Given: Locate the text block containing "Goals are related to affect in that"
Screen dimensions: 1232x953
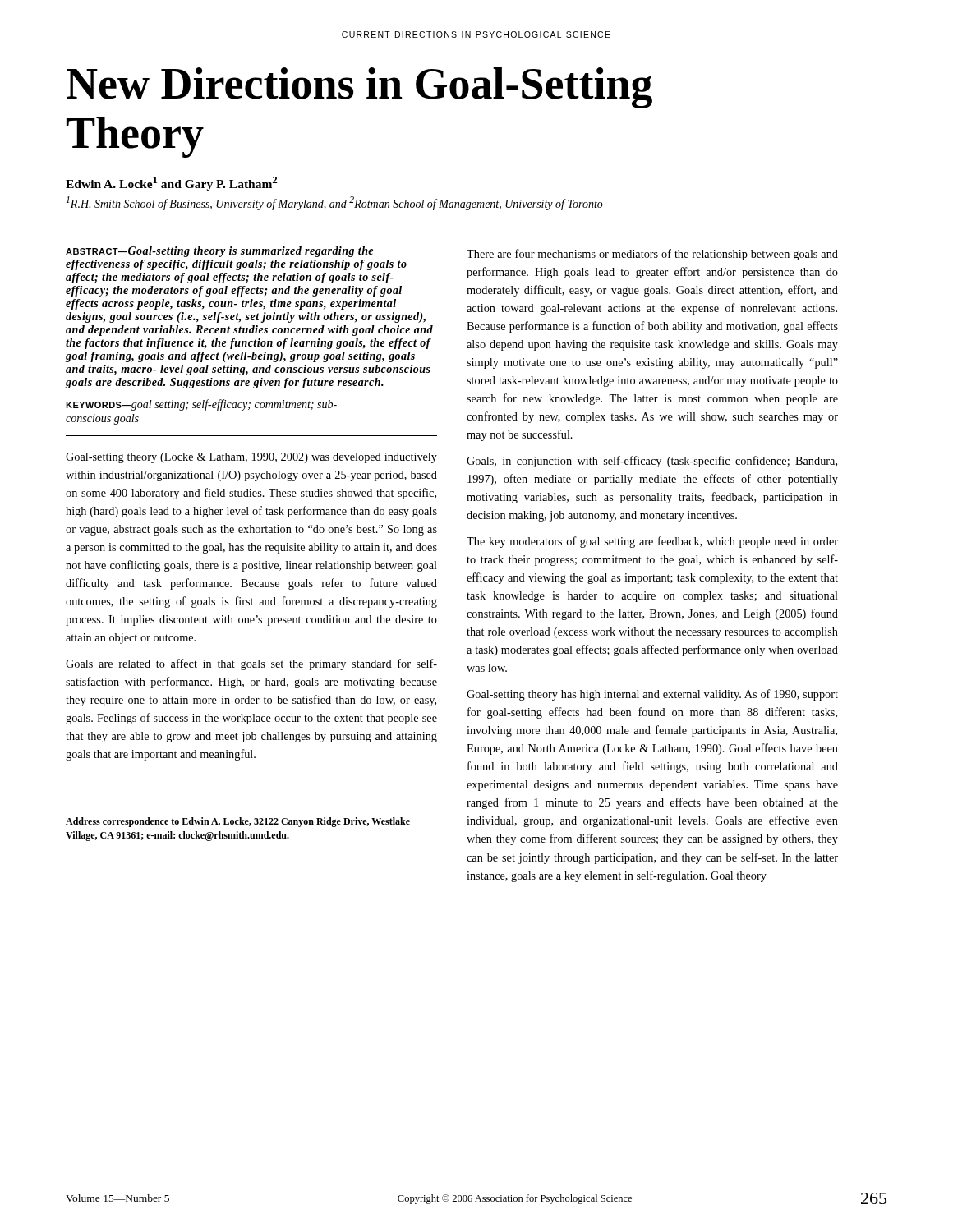Looking at the screenshot, I should point(251,709).
